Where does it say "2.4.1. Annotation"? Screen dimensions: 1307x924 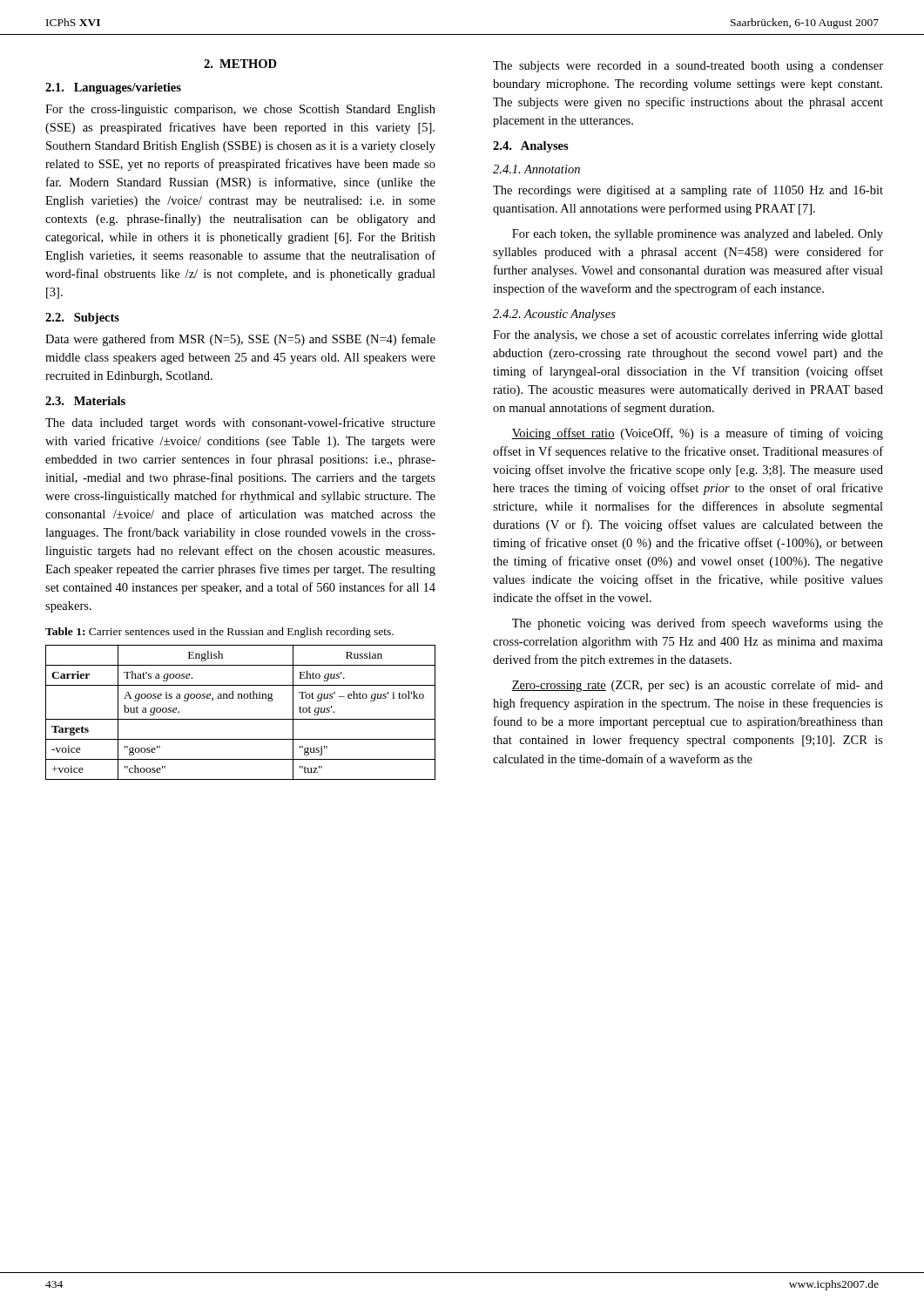pyautogui.click(x=537, y=169)
